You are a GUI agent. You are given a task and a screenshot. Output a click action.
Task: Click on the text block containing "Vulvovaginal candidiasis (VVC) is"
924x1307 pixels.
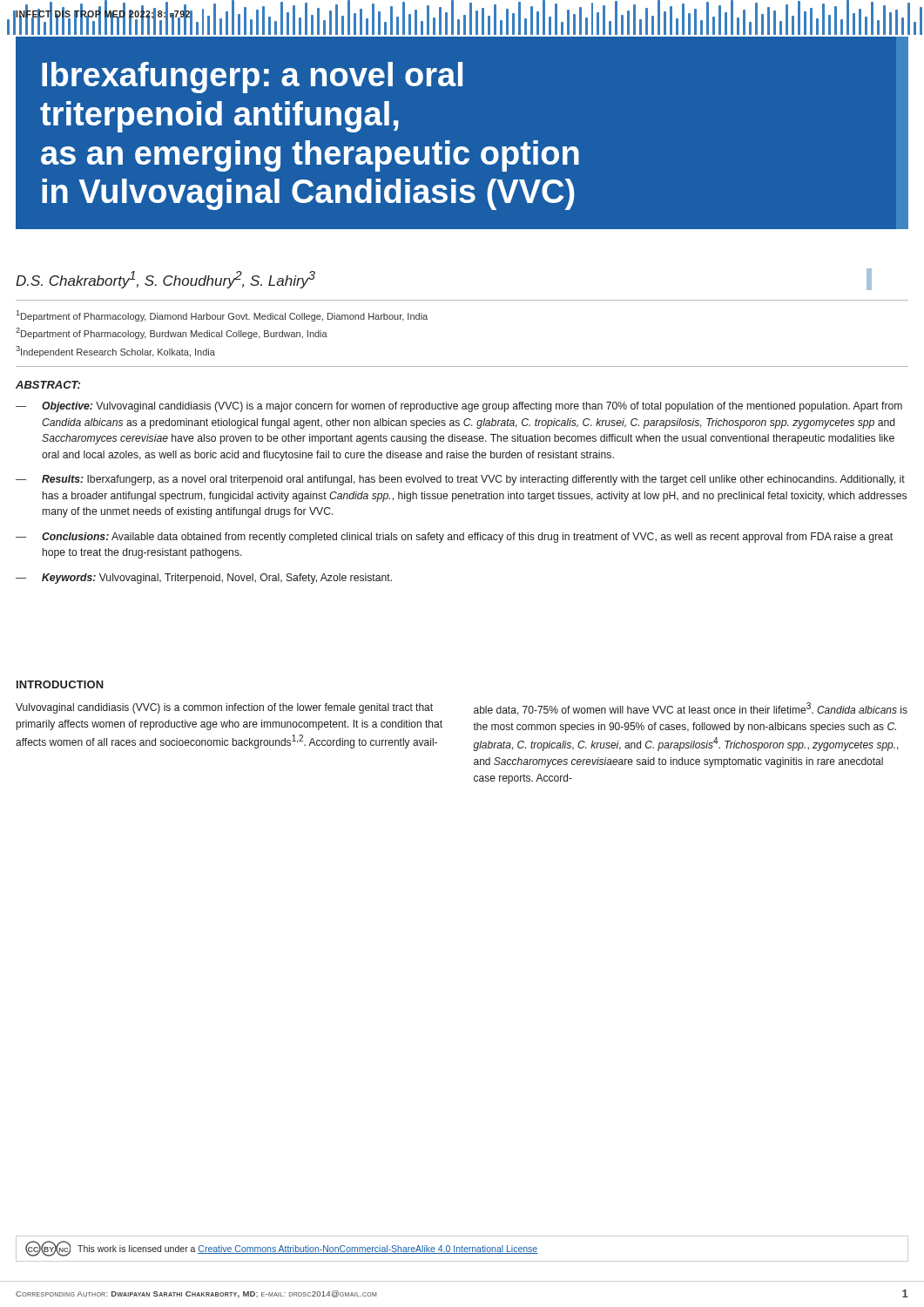pyautogui.click(x=229, y=725)
